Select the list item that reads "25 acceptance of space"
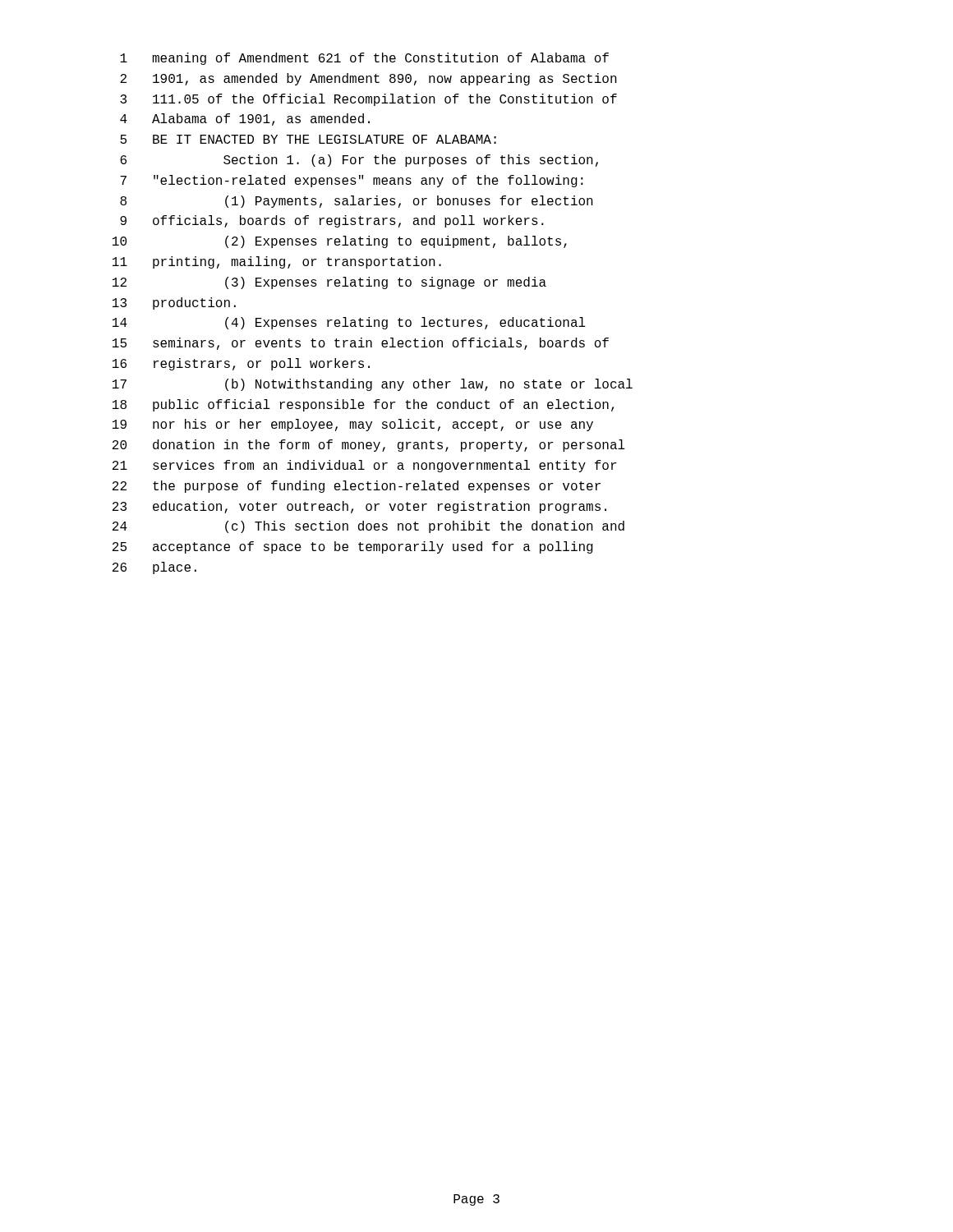The height and width of the screenshot is (1232, 953). (x=485, y=548)
